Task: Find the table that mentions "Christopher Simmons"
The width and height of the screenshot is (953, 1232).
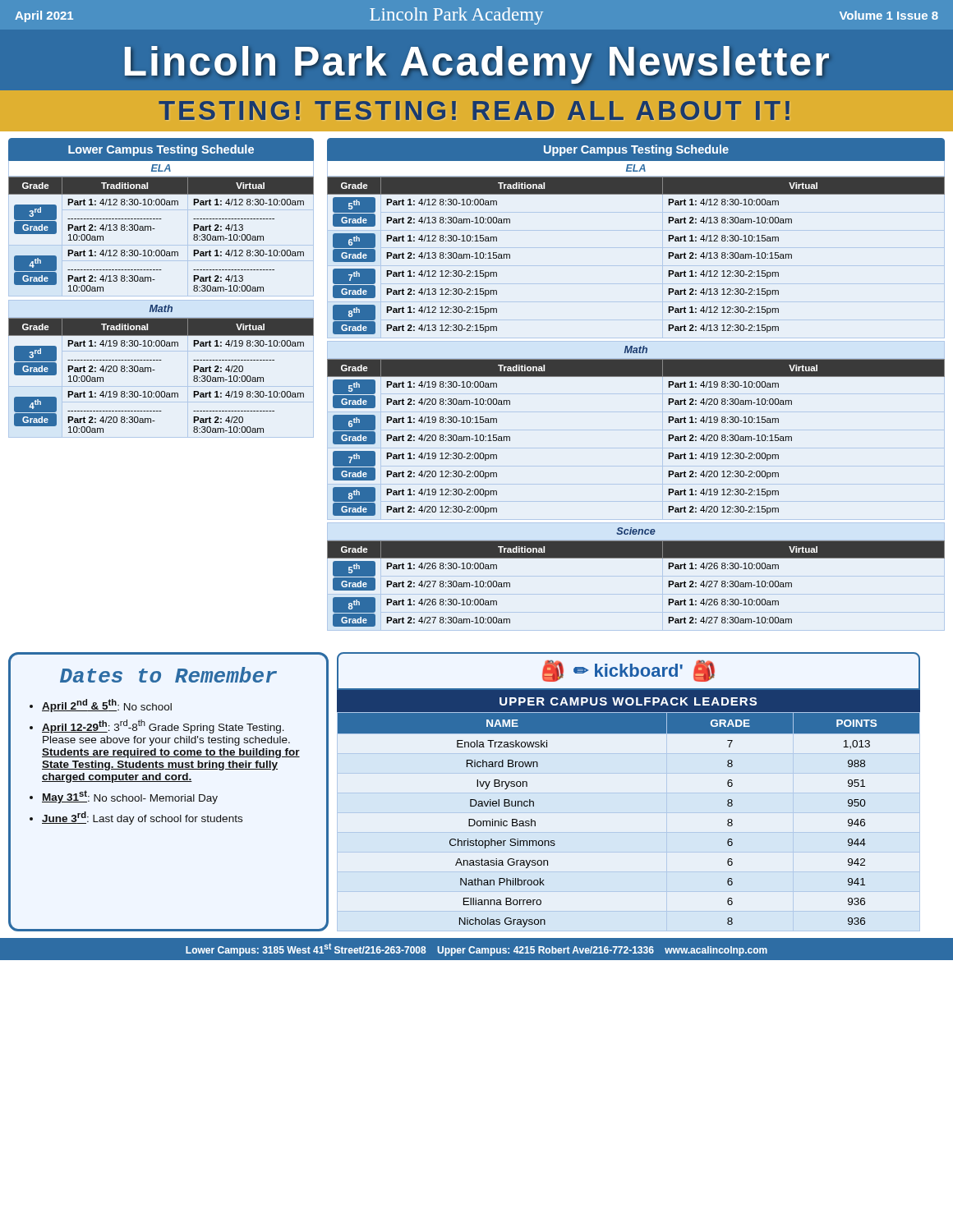Action: 628,821
